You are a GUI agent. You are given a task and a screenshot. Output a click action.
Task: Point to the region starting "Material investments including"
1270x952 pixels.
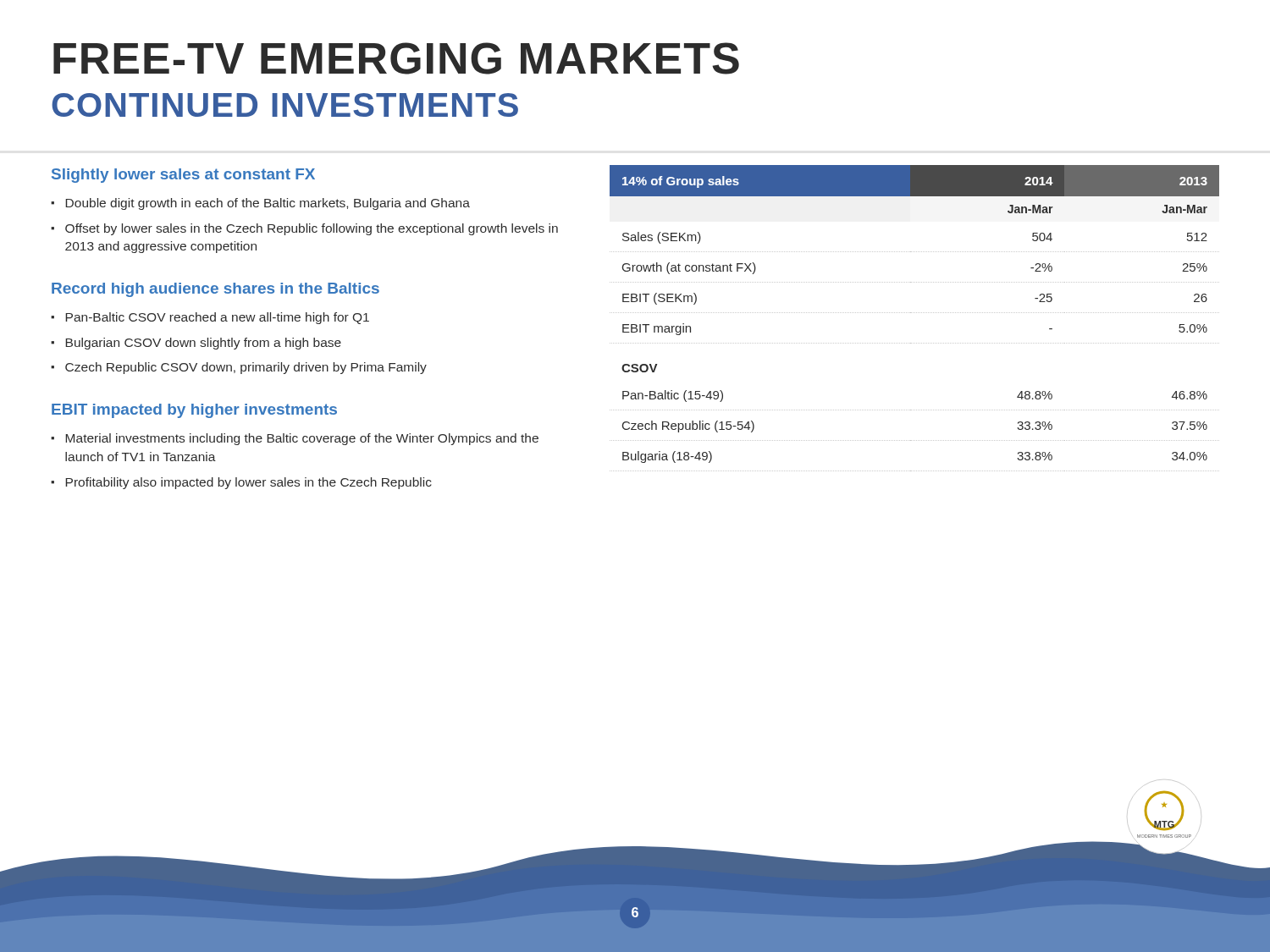point(302,447)
